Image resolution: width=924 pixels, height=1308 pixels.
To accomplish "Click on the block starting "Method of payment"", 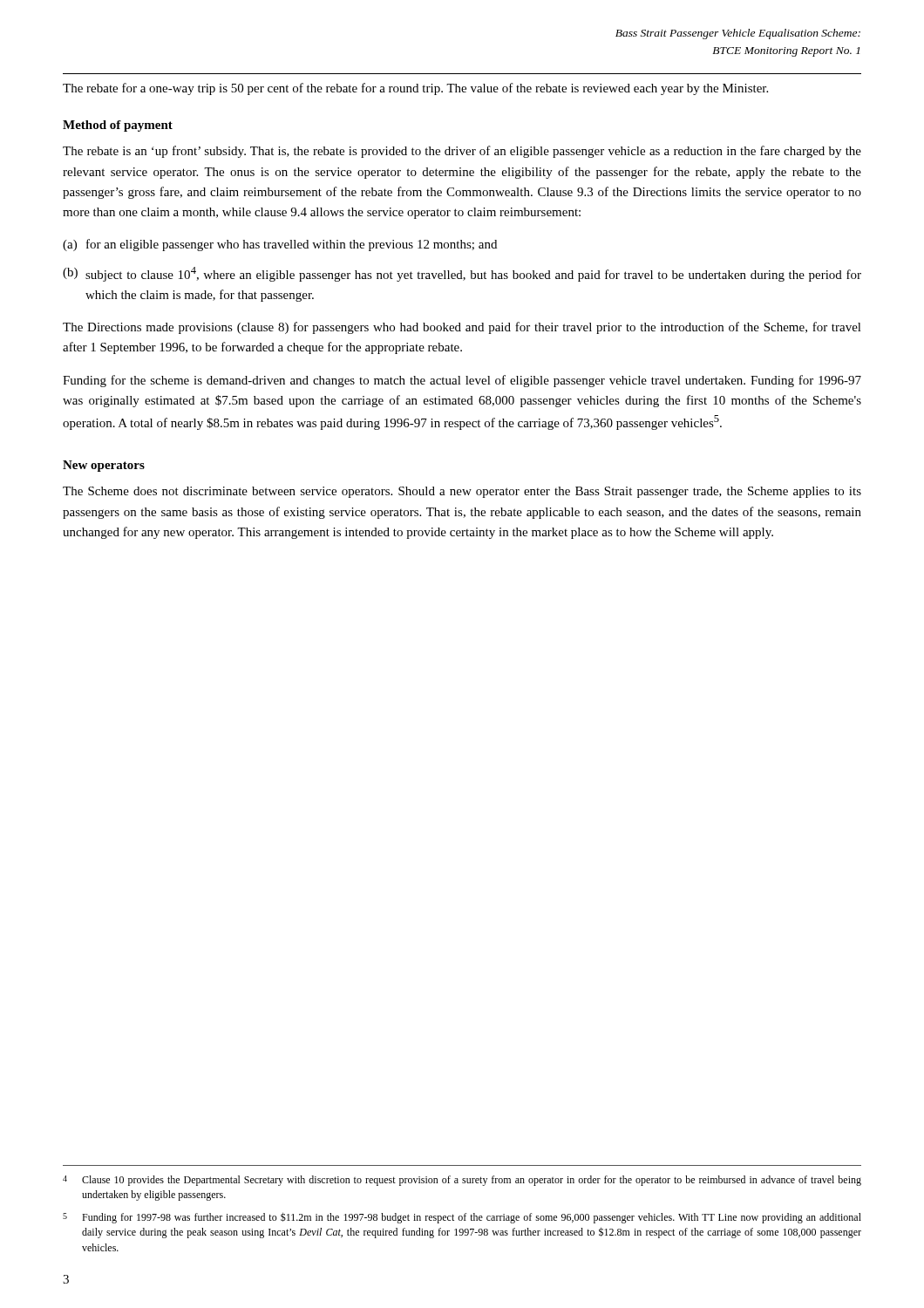I will tap(118, 125).
